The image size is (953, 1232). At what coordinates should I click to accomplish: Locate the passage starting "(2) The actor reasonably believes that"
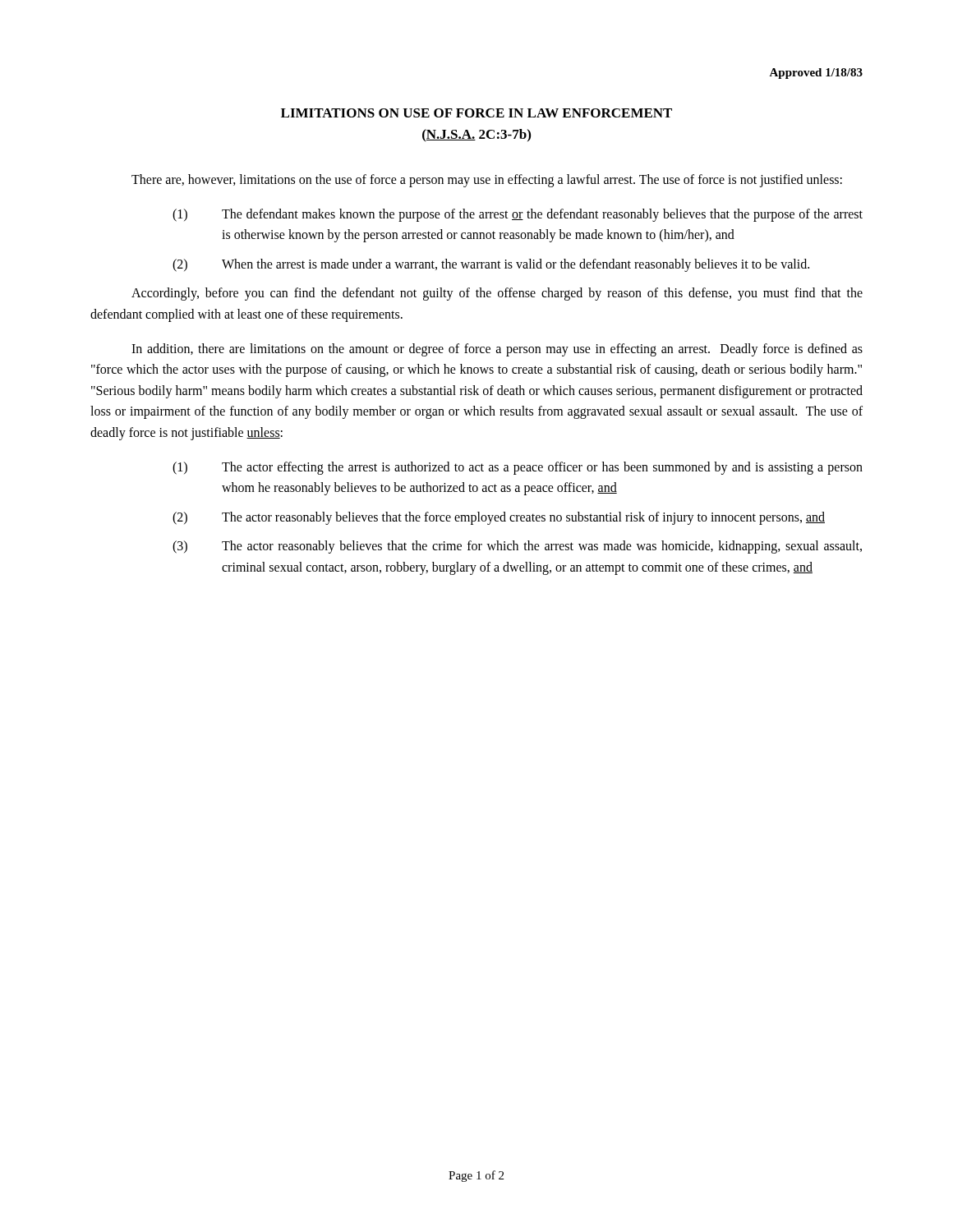point(518,517)
